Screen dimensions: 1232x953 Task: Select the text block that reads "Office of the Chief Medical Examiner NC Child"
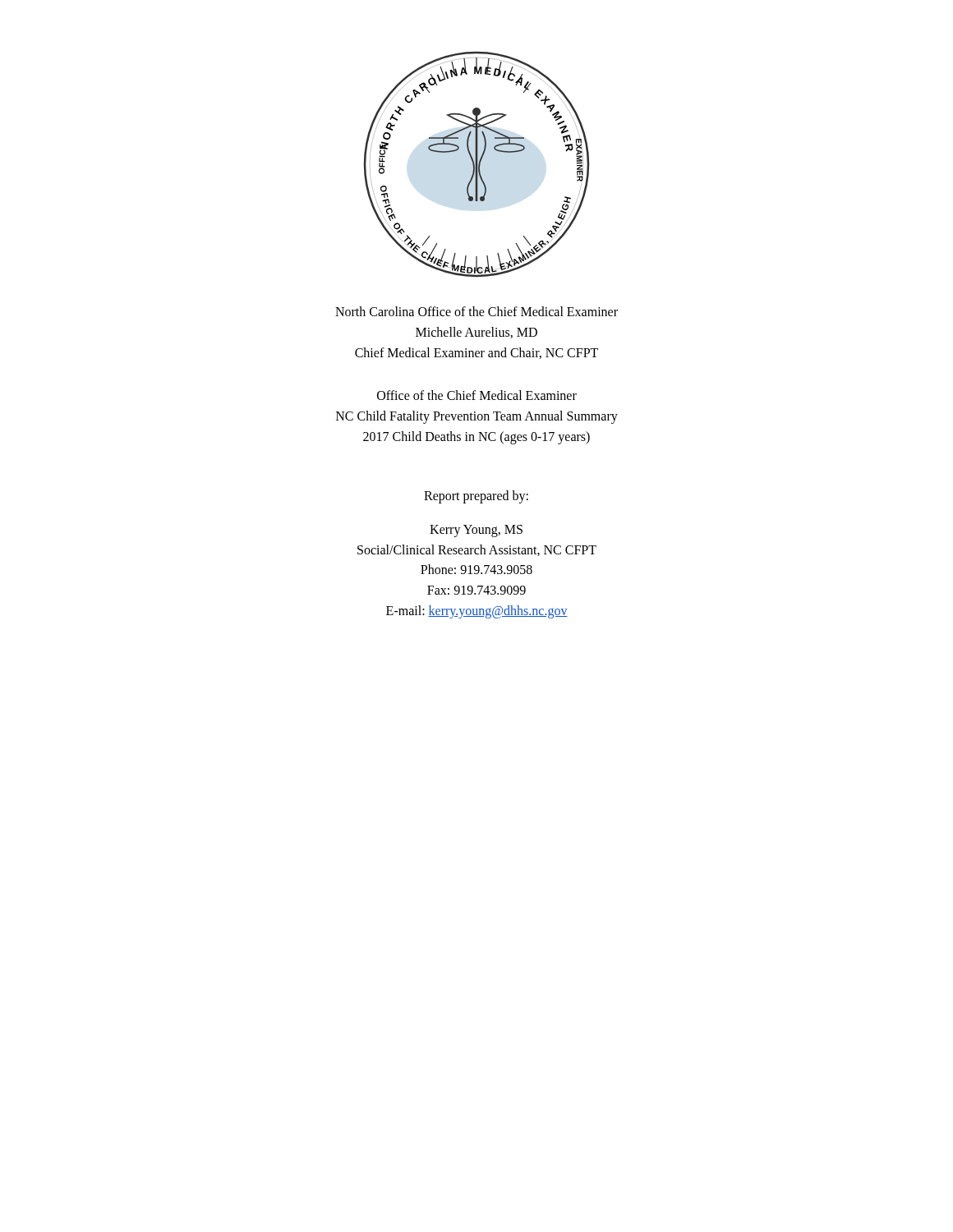point(476,416)
